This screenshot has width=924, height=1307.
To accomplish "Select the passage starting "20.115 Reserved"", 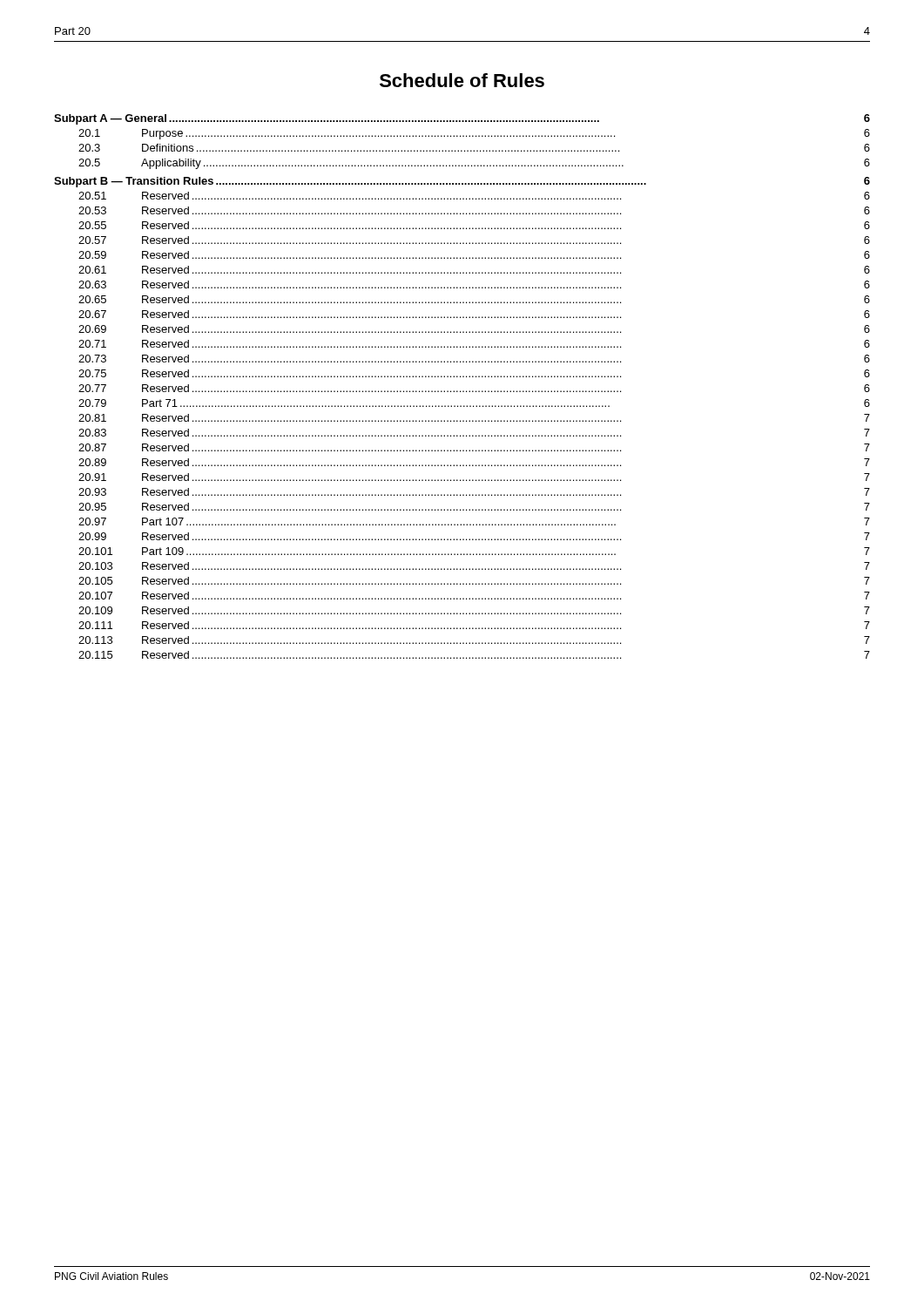I will pyautogui.click(x=462, y=655).
